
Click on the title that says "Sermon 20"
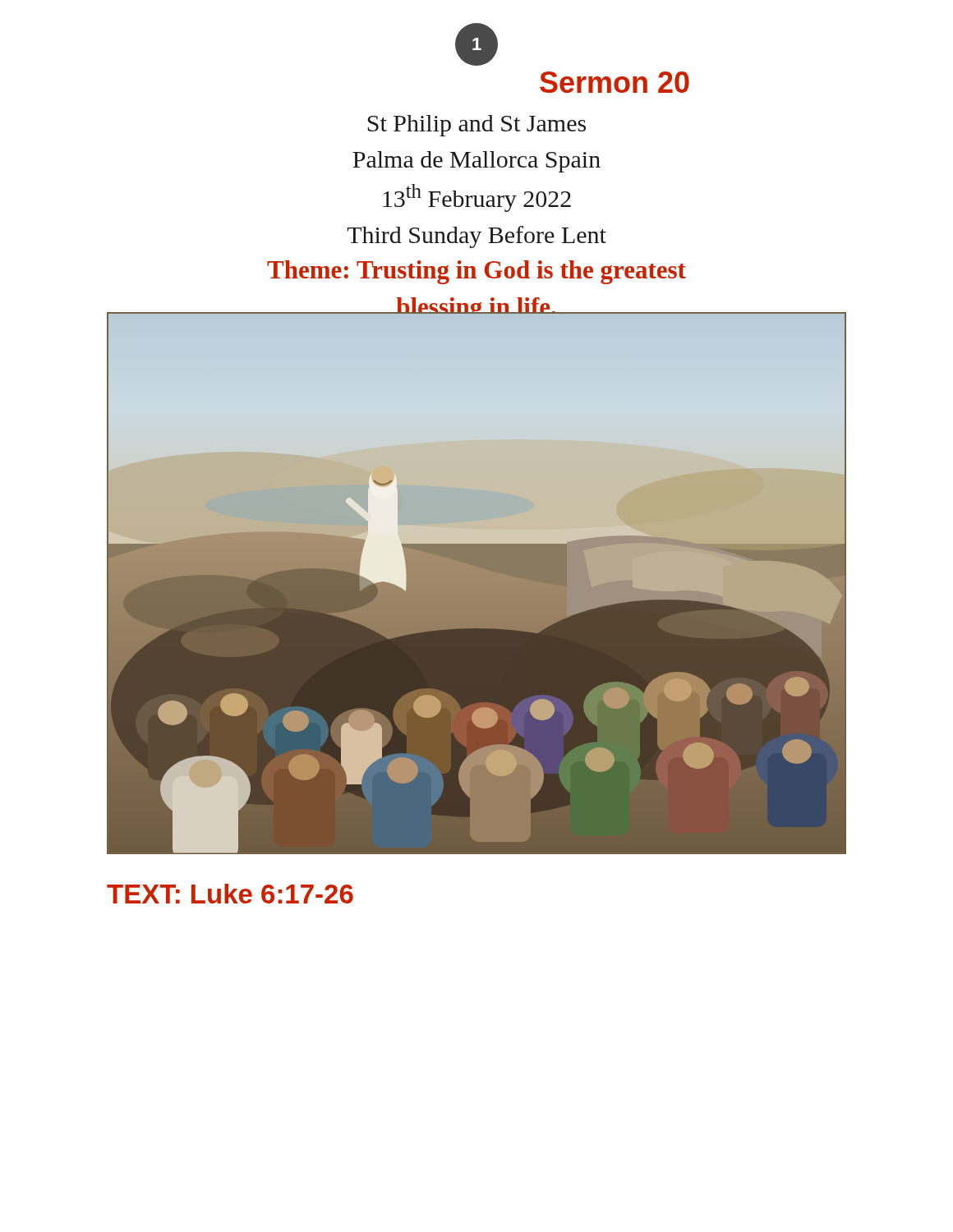pos(614,83)
